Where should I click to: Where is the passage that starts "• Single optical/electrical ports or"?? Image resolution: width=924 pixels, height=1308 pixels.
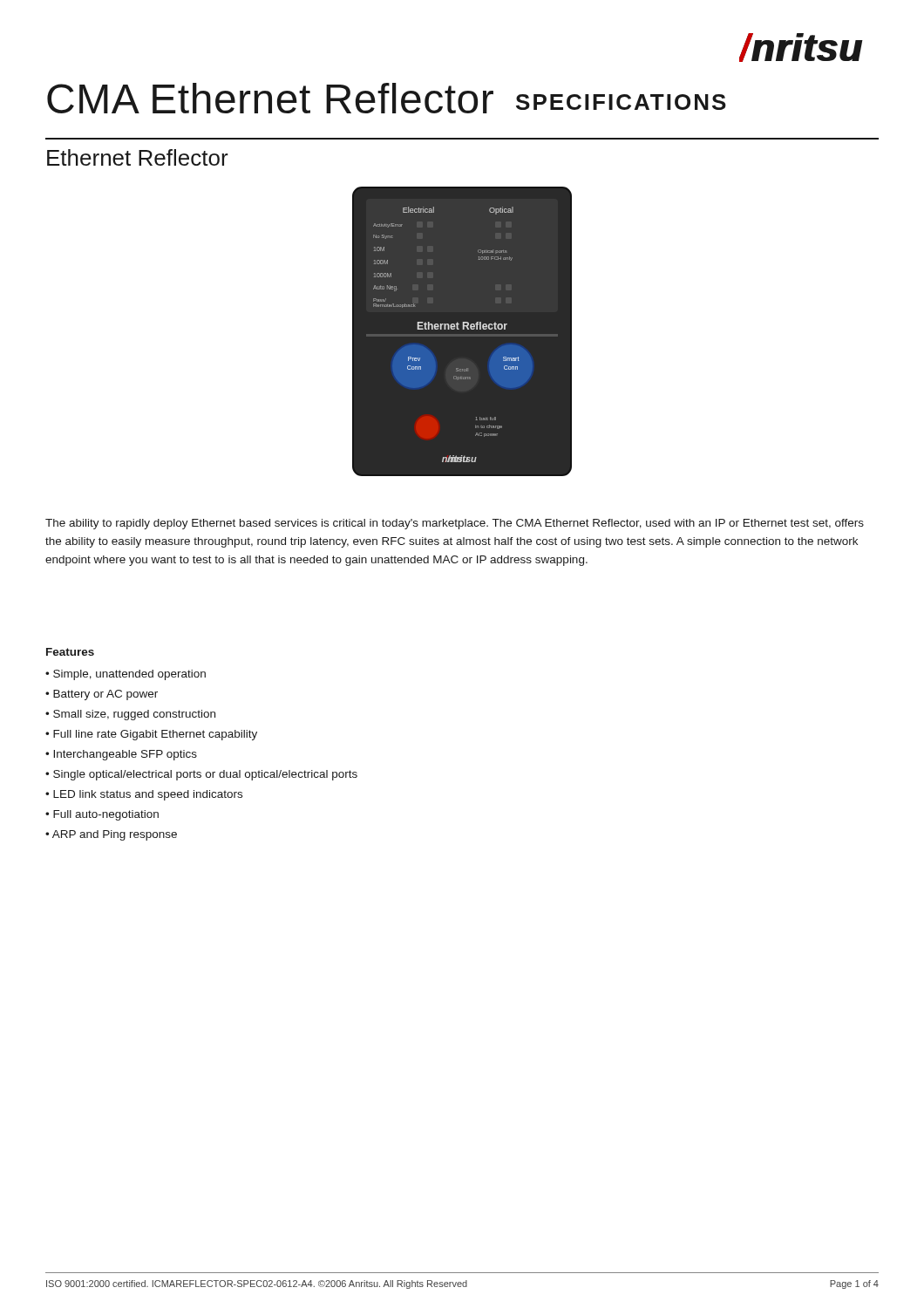pyautogui.click(x=201, y=774)
